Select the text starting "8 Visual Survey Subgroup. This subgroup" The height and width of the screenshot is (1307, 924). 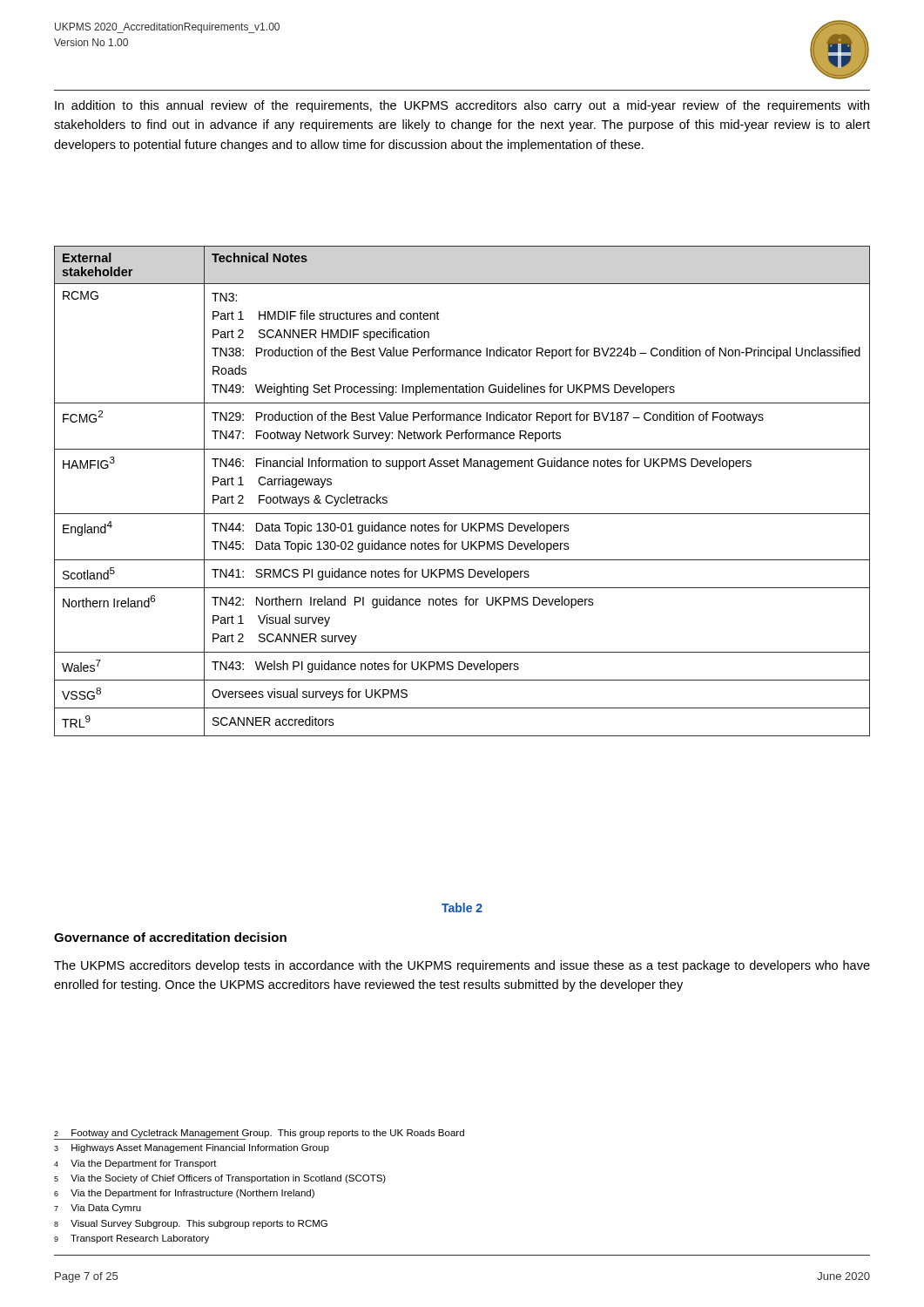coord(191,1224)
